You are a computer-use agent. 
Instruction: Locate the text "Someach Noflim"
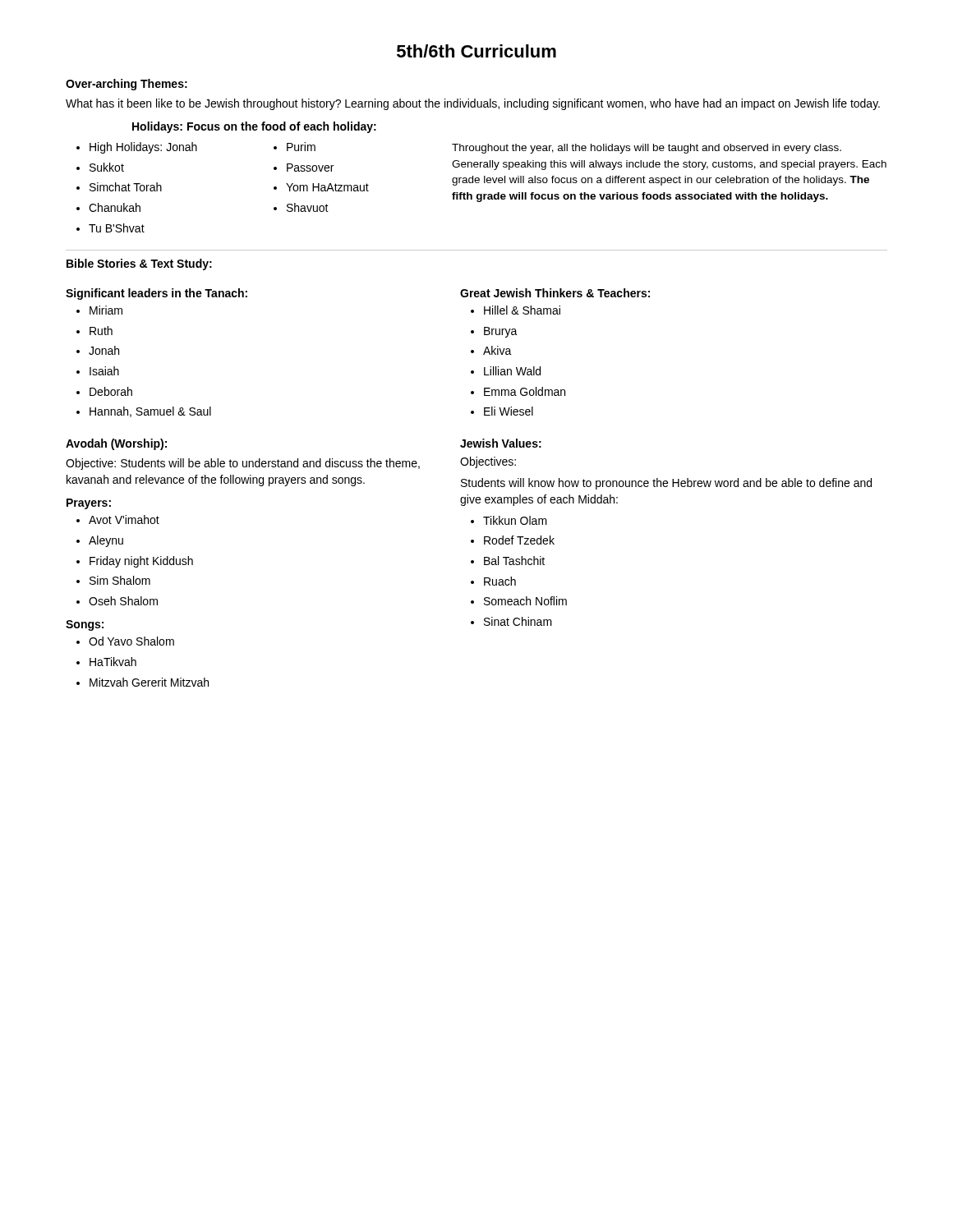click(x=525, y=601)
